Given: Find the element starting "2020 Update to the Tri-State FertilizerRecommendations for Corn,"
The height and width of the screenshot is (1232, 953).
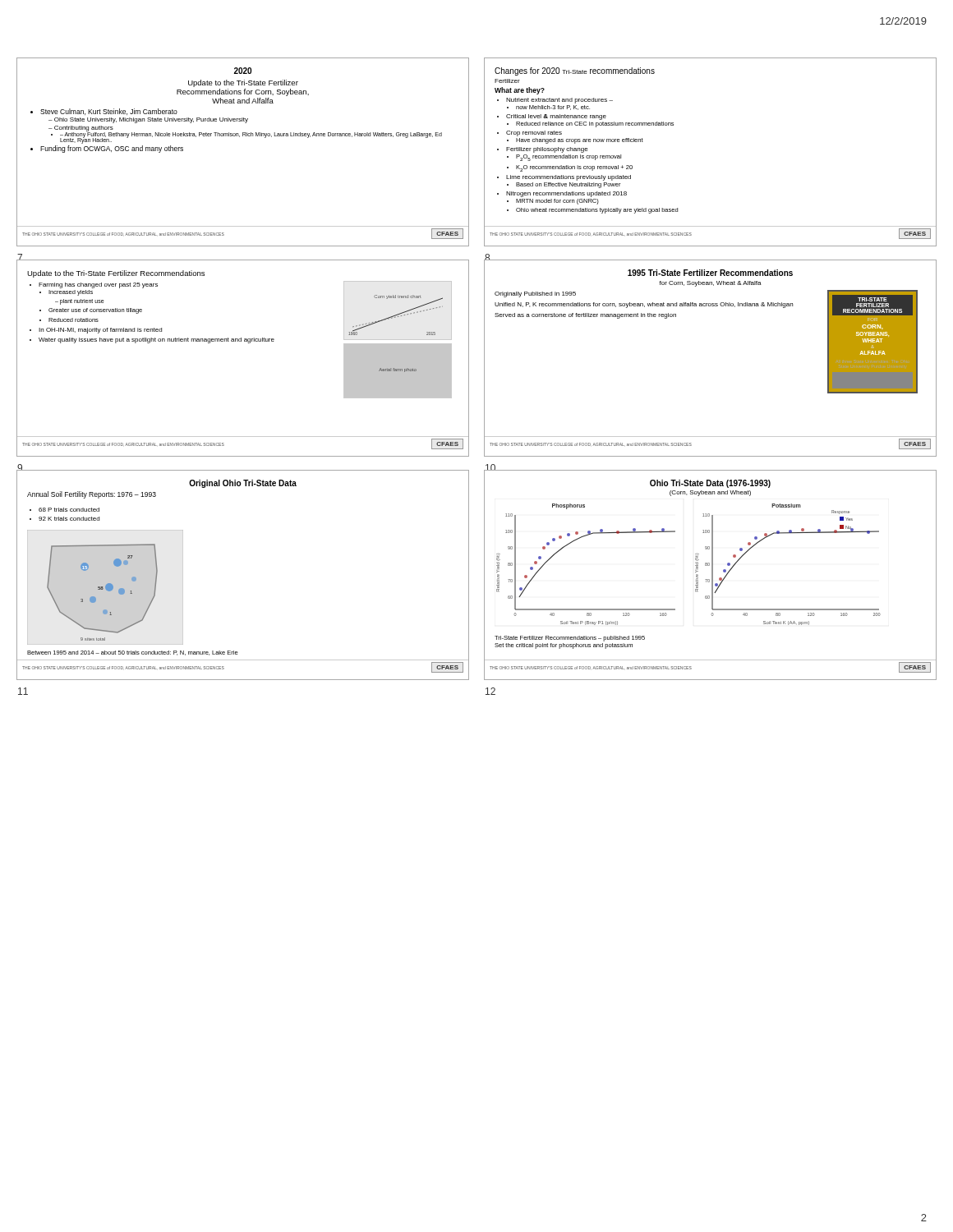Looking at the screenshot, I should click(x=243, y=86).
